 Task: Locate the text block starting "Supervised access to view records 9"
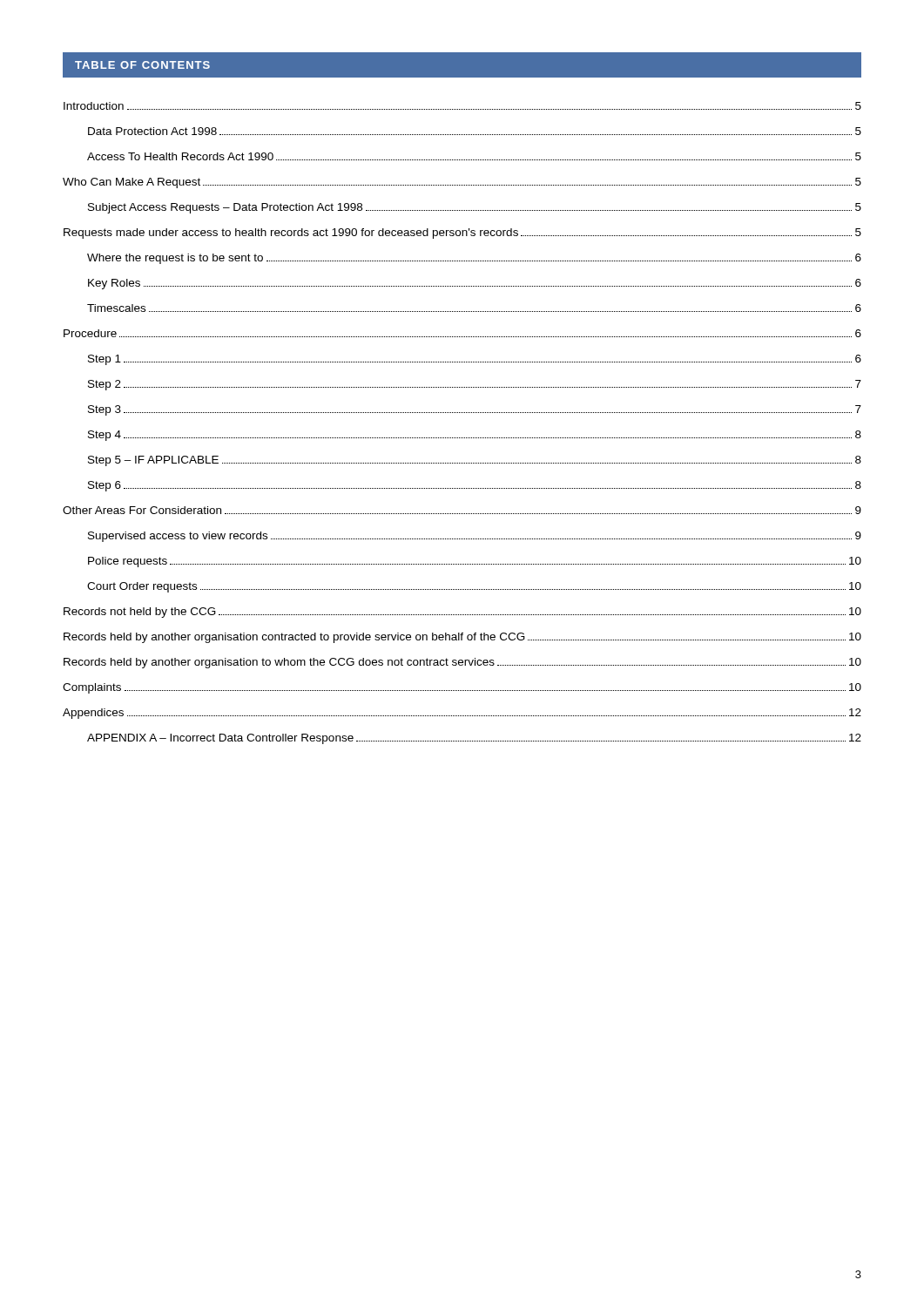coord(474,536)
